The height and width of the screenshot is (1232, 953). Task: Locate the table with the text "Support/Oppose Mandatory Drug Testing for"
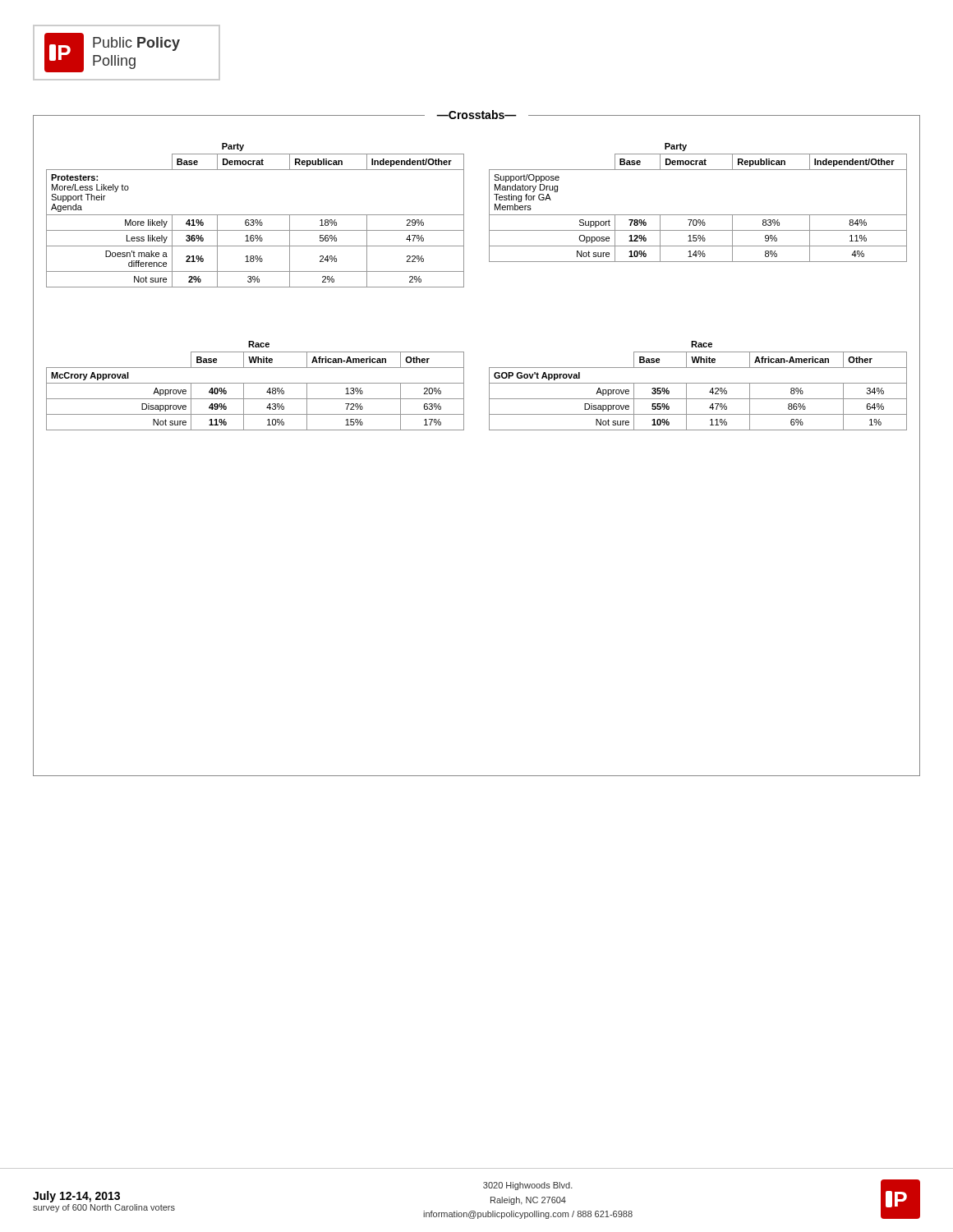698,213
